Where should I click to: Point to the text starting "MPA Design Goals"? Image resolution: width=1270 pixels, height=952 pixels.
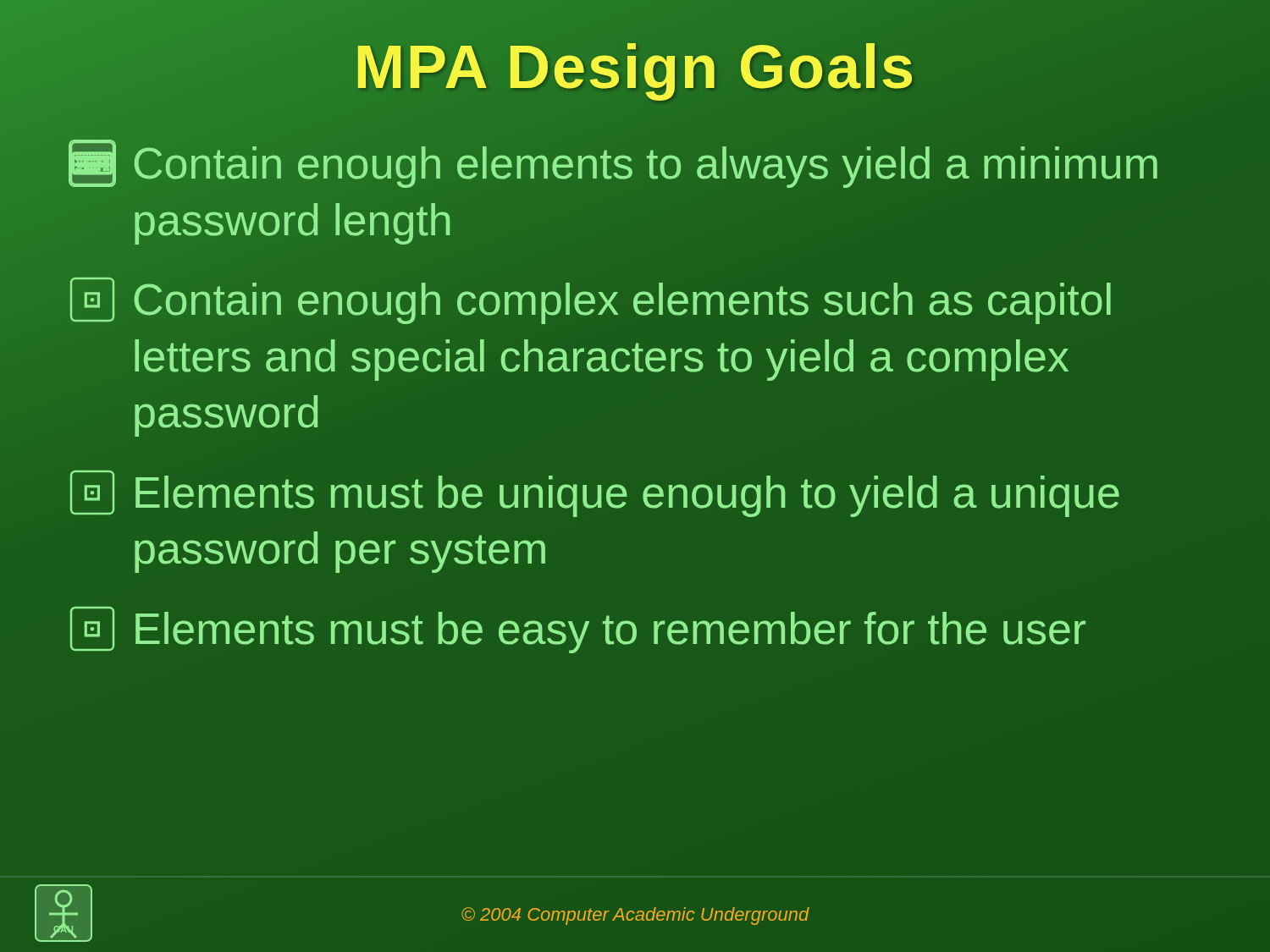click(635, 67)
